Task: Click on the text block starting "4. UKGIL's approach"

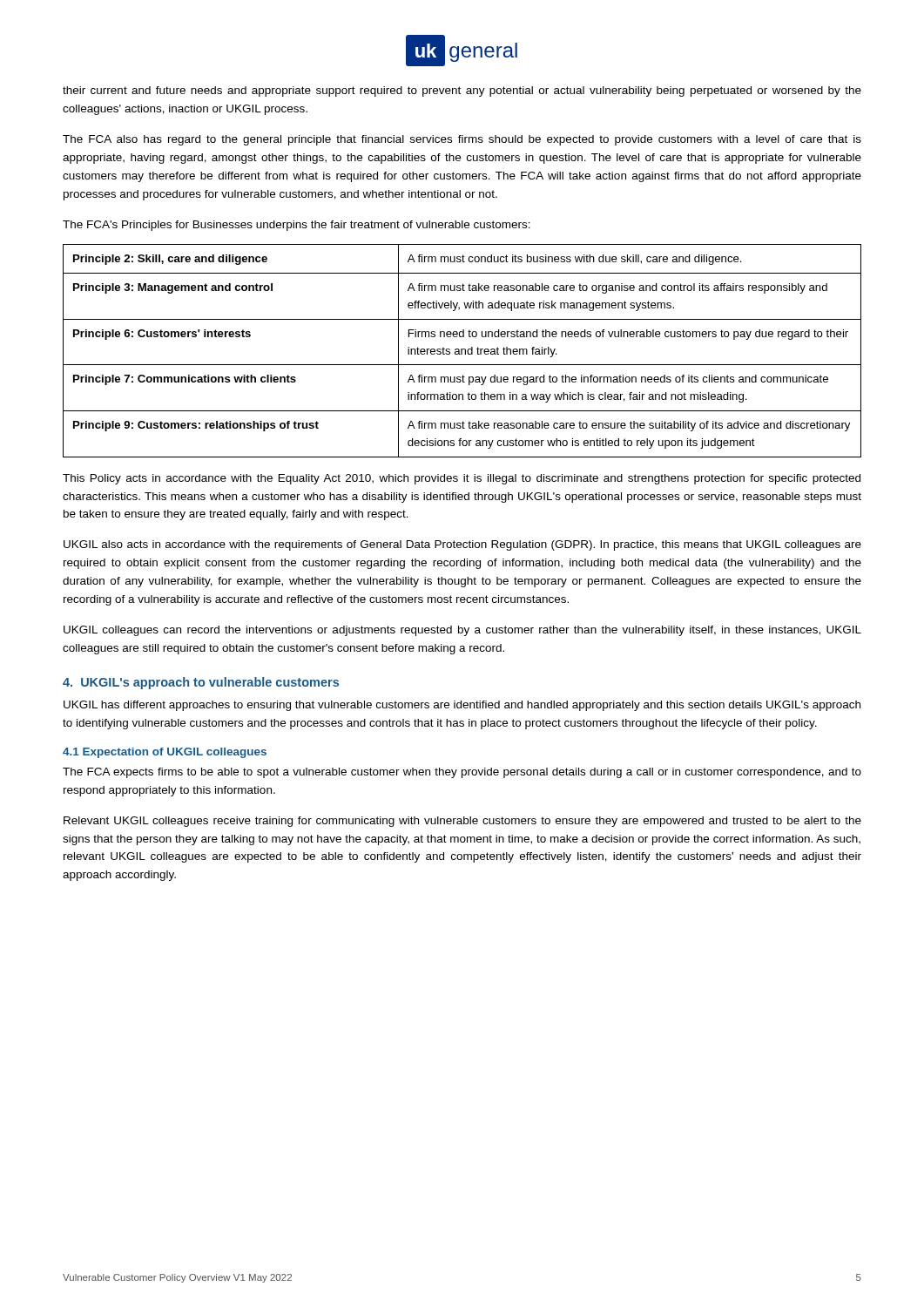Action: pos(201,682)
